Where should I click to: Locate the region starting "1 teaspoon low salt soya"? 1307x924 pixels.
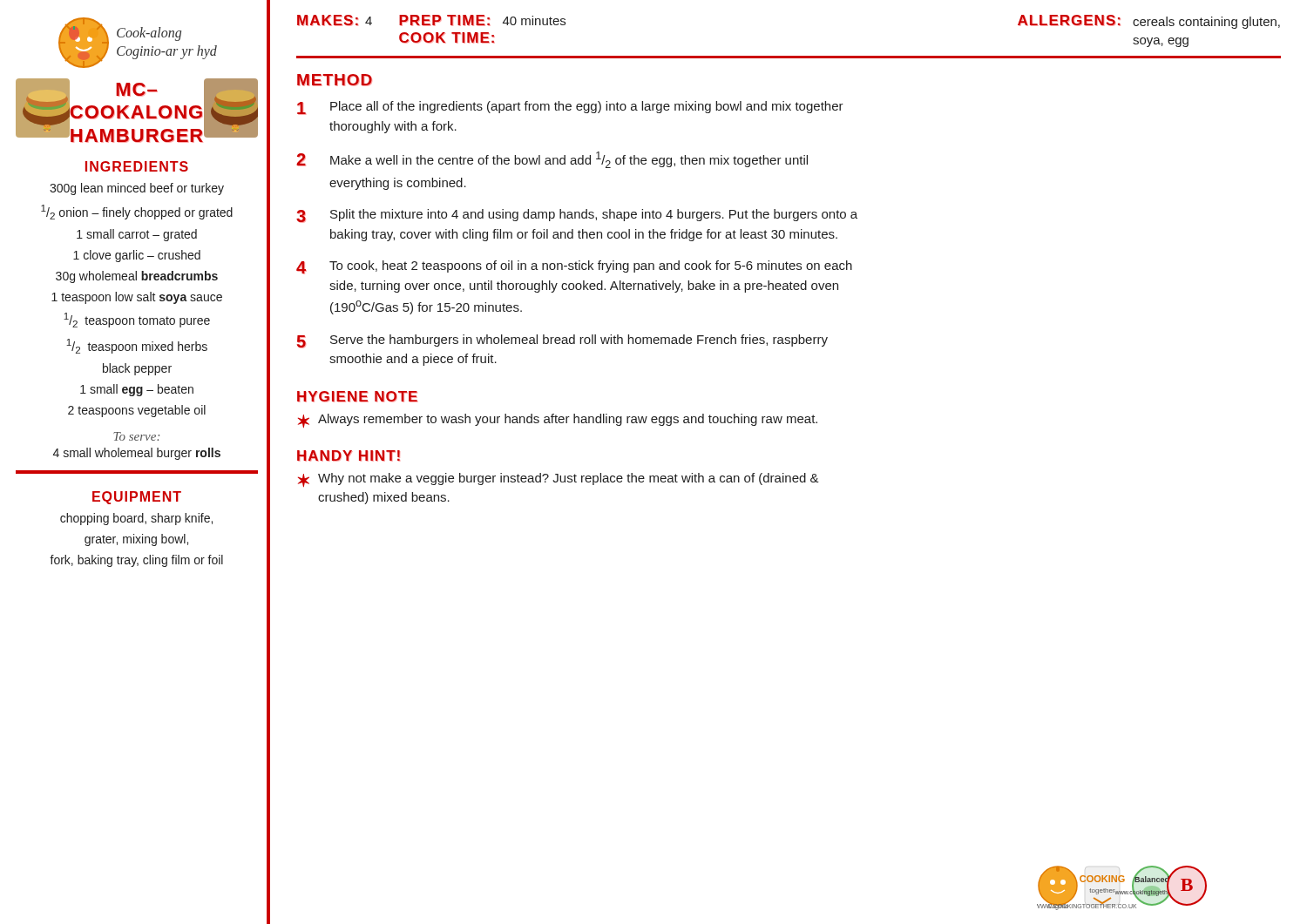click(x=137, y=297)
